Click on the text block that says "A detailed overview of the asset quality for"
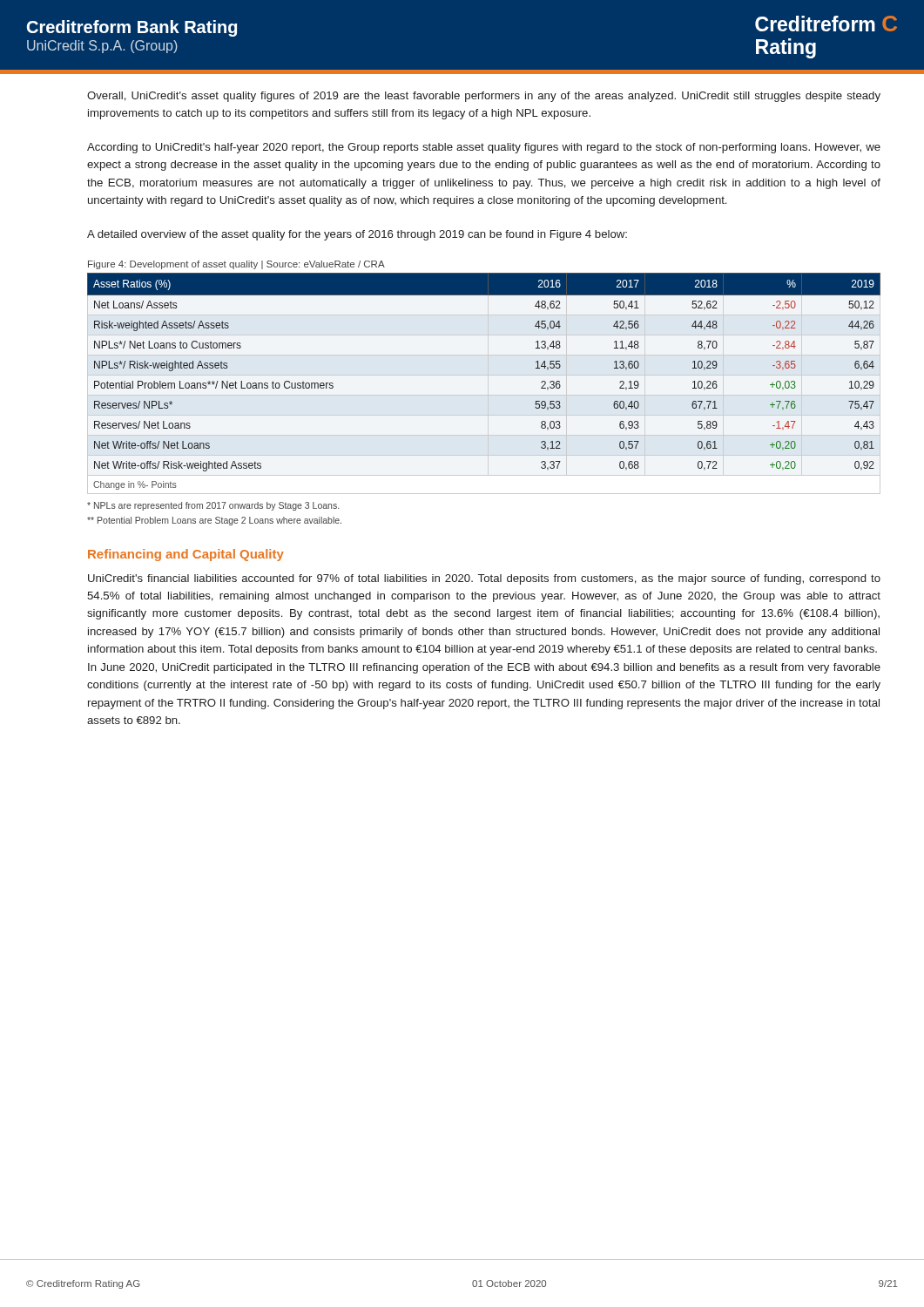 (x=357, y=234)
